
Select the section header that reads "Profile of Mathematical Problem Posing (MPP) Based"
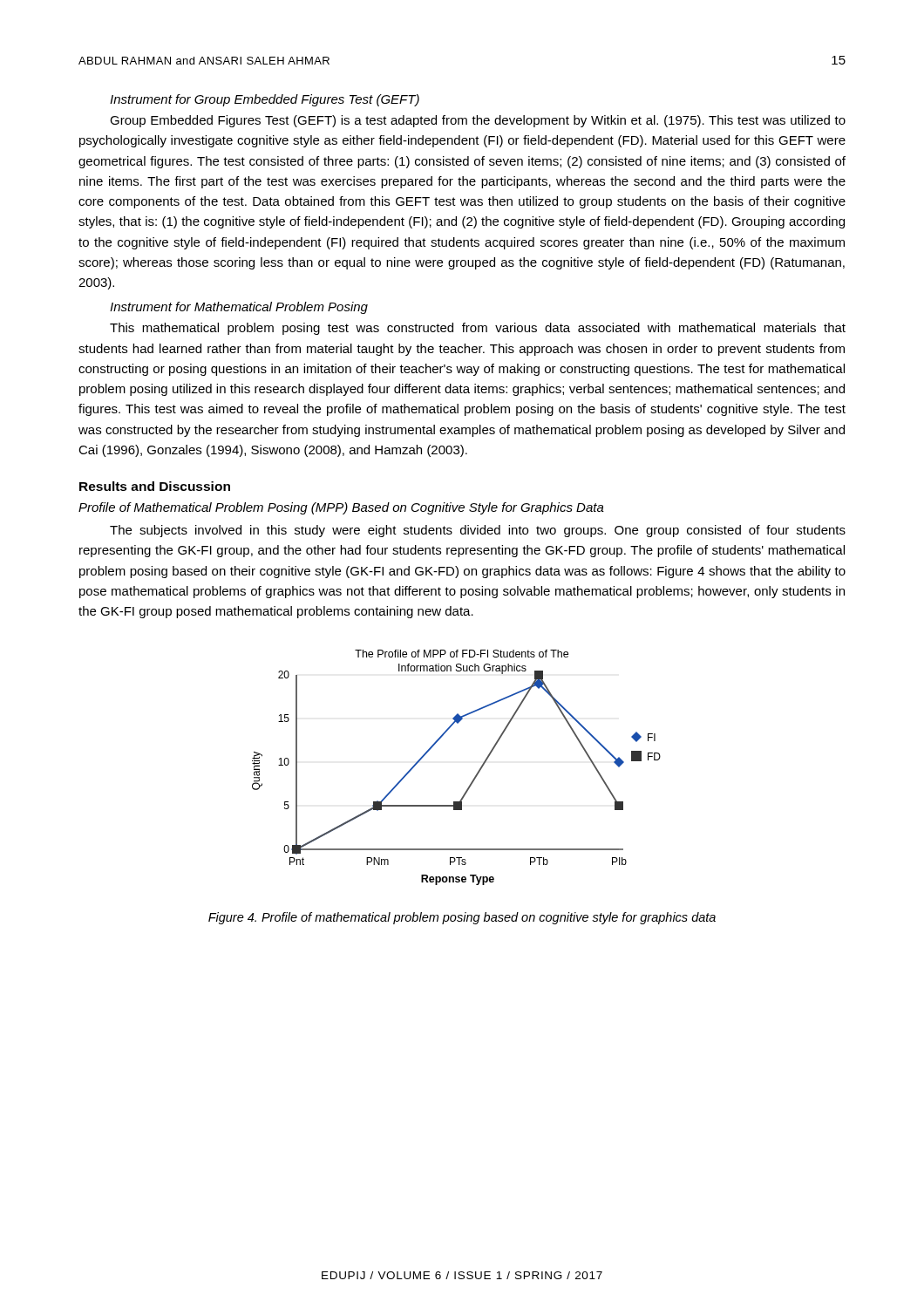341,507
